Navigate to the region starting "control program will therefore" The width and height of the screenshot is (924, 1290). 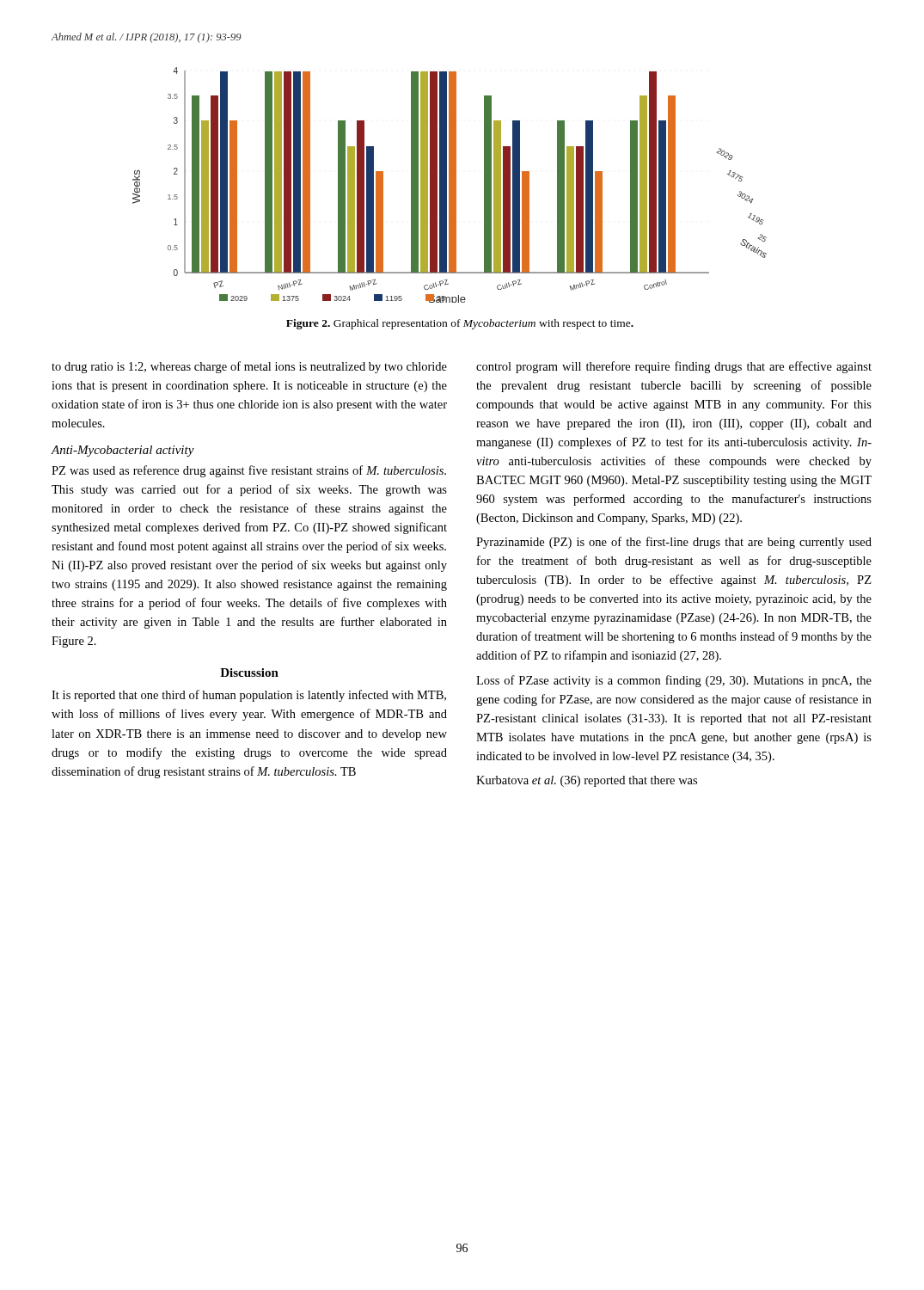pyautogui.click(x=674, y=442)
